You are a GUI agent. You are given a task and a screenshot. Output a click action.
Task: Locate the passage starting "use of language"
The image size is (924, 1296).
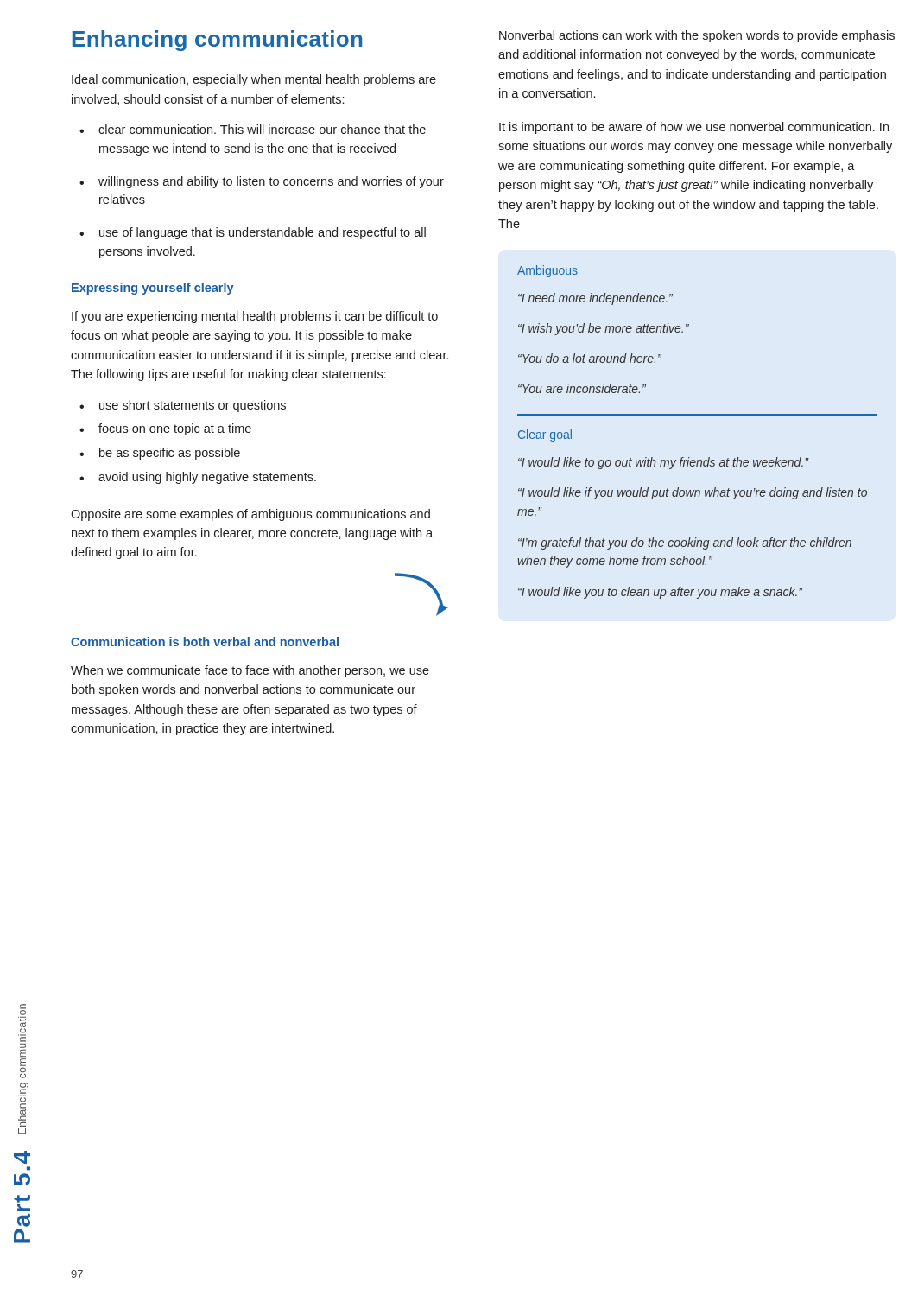point(262,242)
